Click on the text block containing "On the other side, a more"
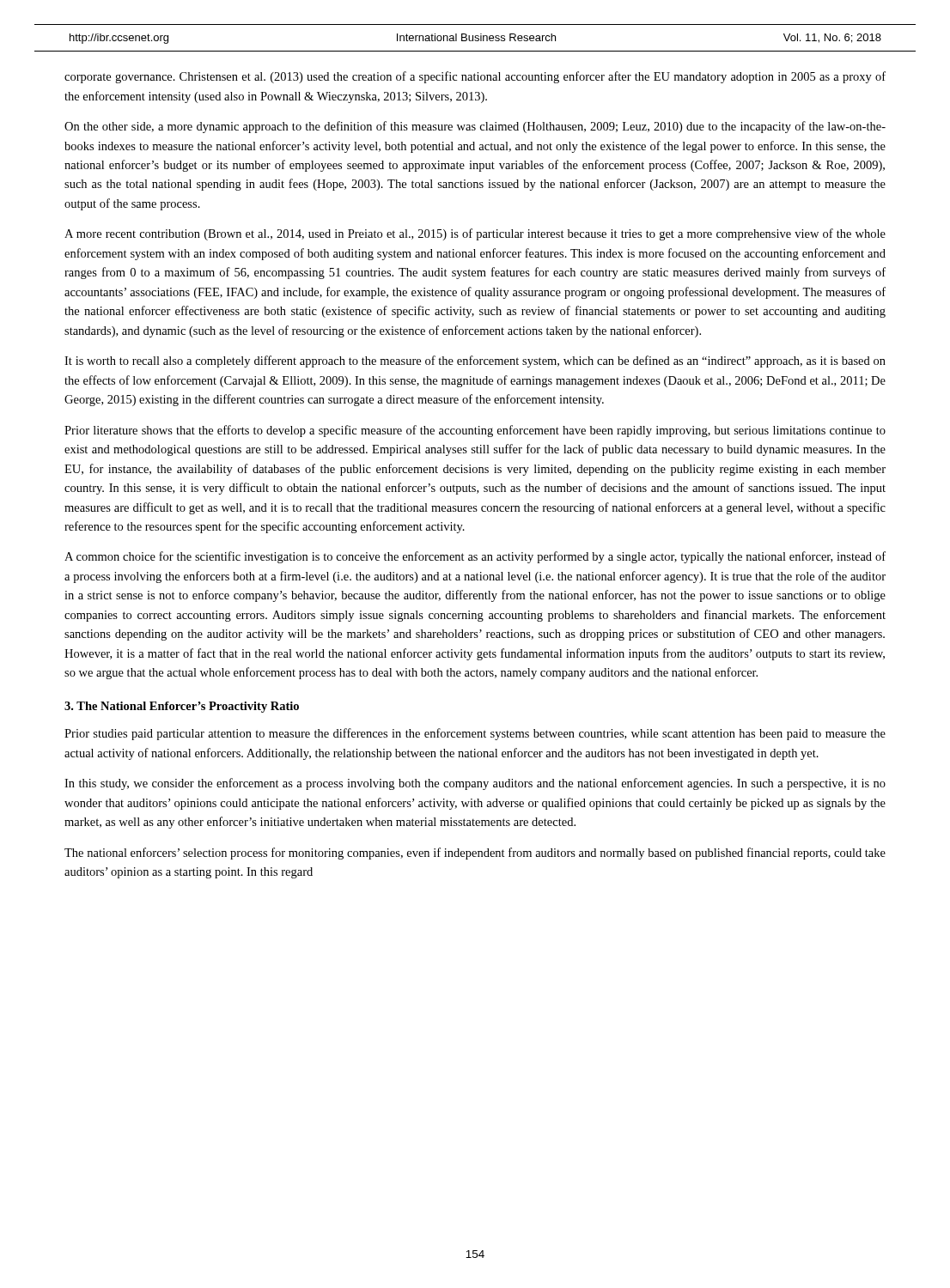The height and width of the screenshot is (1288, 950). point(475,165)
